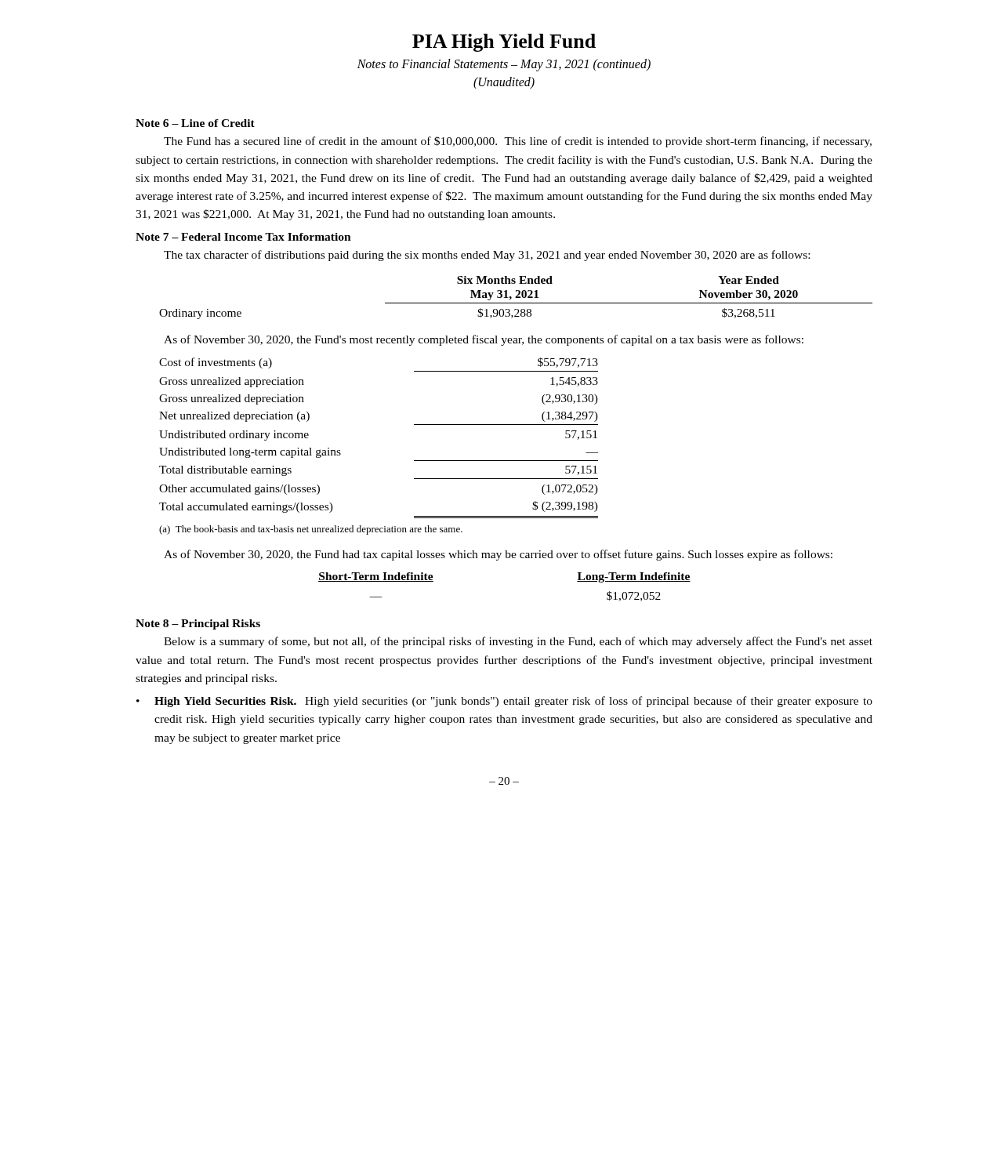
Task: Select the footnote
Action: (311, 529)
